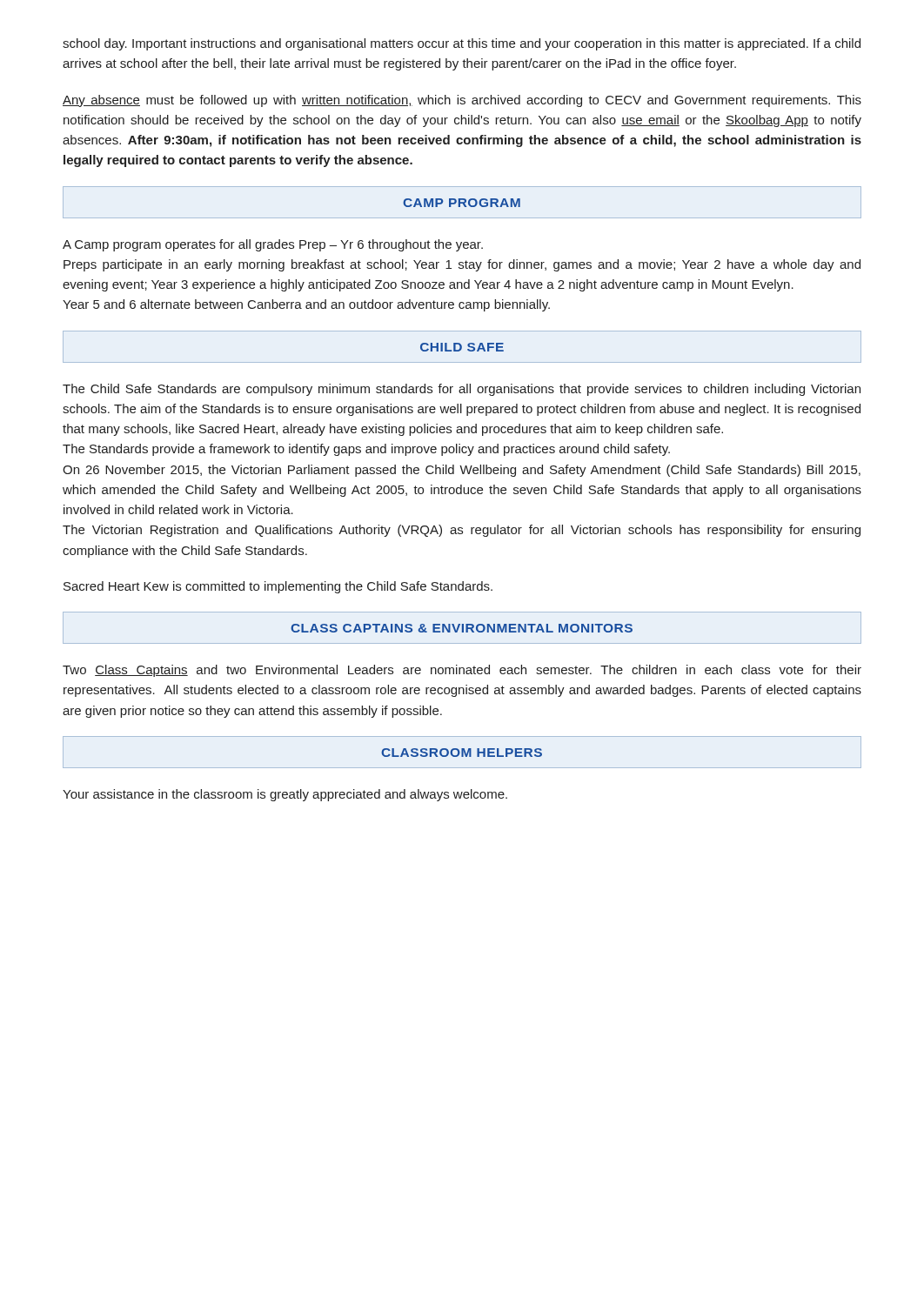
Task: Find "CLASSROOM HELPERS" on this page
Action: point(462,752)
